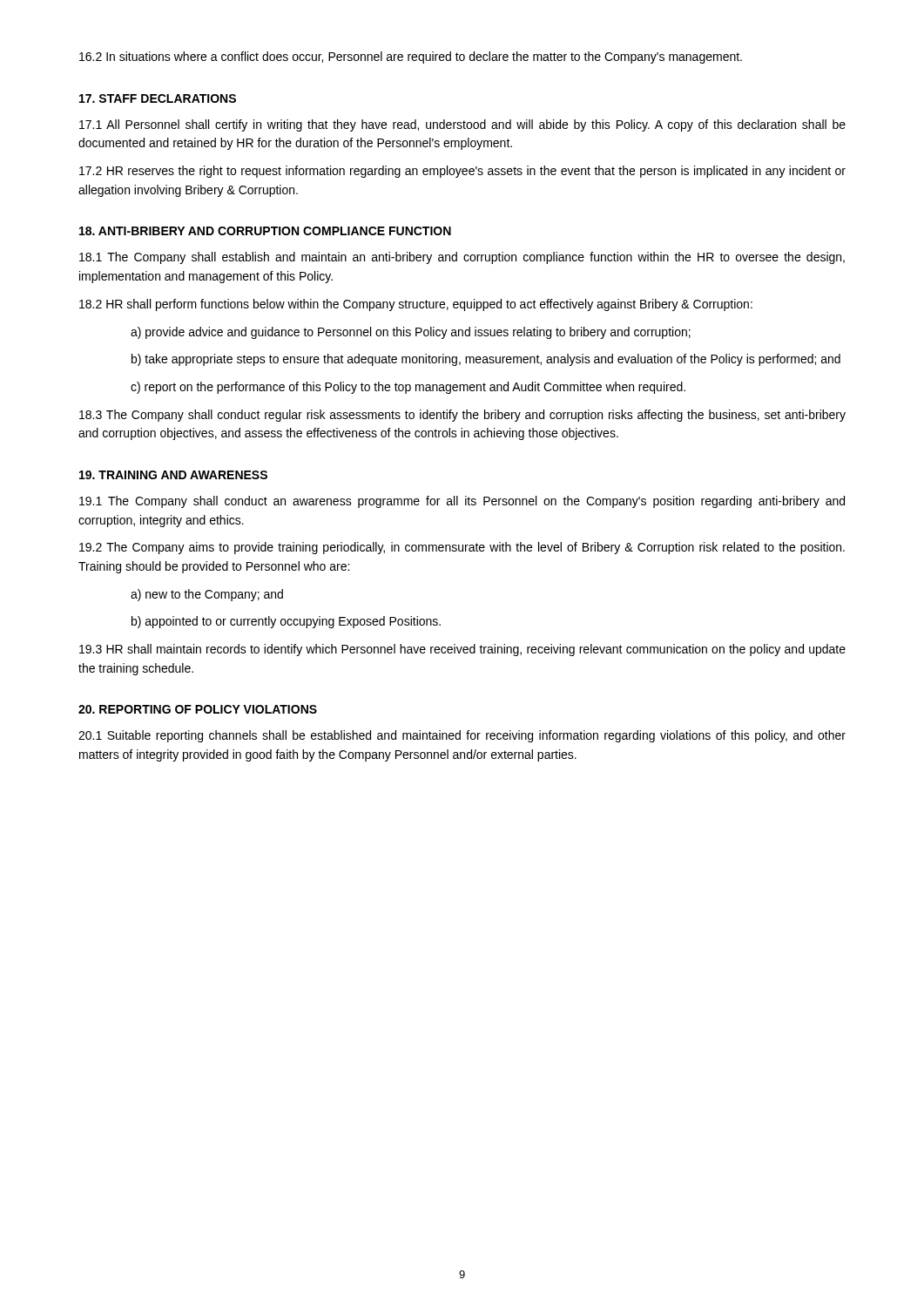
Task: Find the section header that says "18. ANTI-BRIBERY AND"
Action: tap(265, 231)
